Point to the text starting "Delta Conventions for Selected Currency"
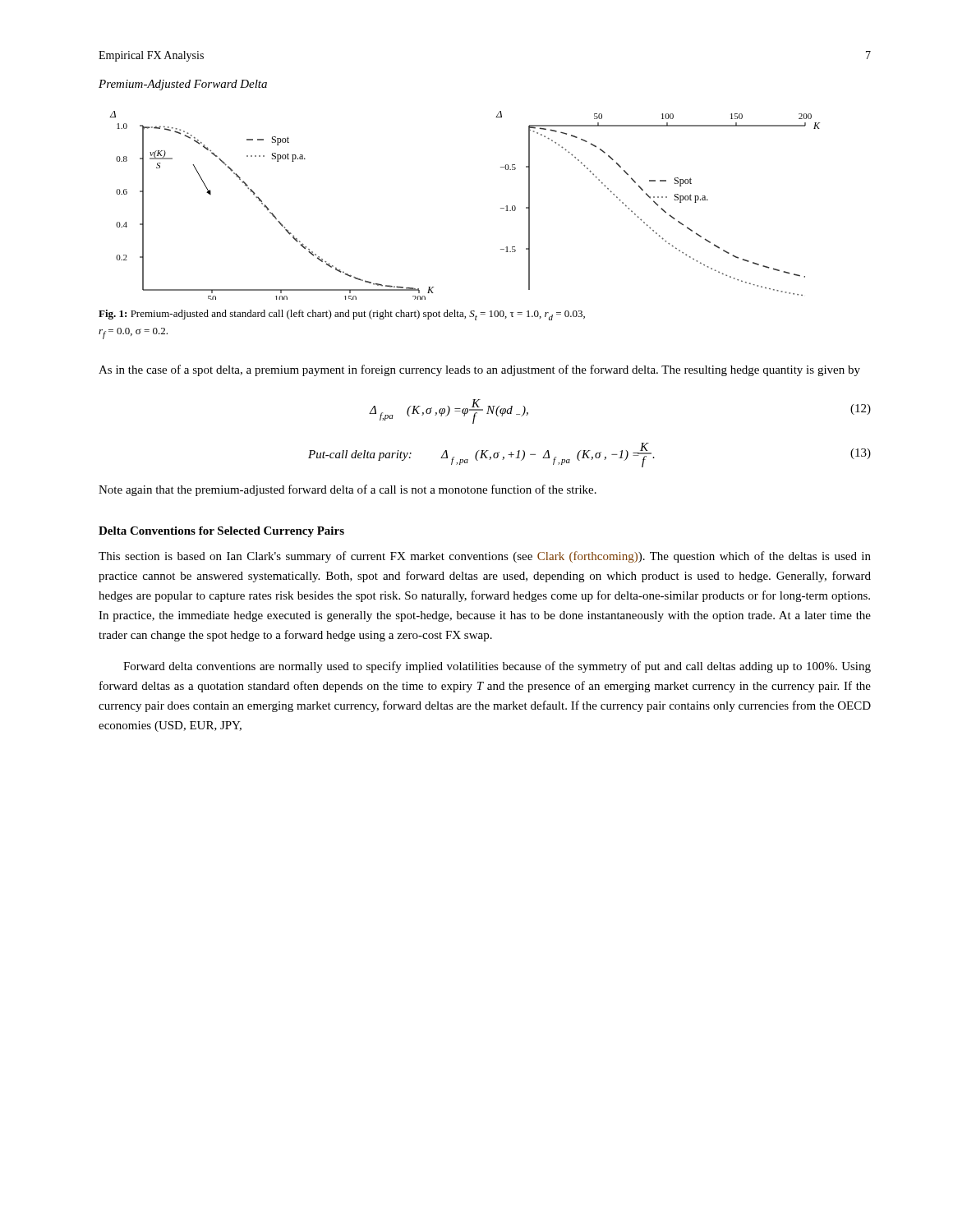 pyautogui.click(x=221, y=530)
